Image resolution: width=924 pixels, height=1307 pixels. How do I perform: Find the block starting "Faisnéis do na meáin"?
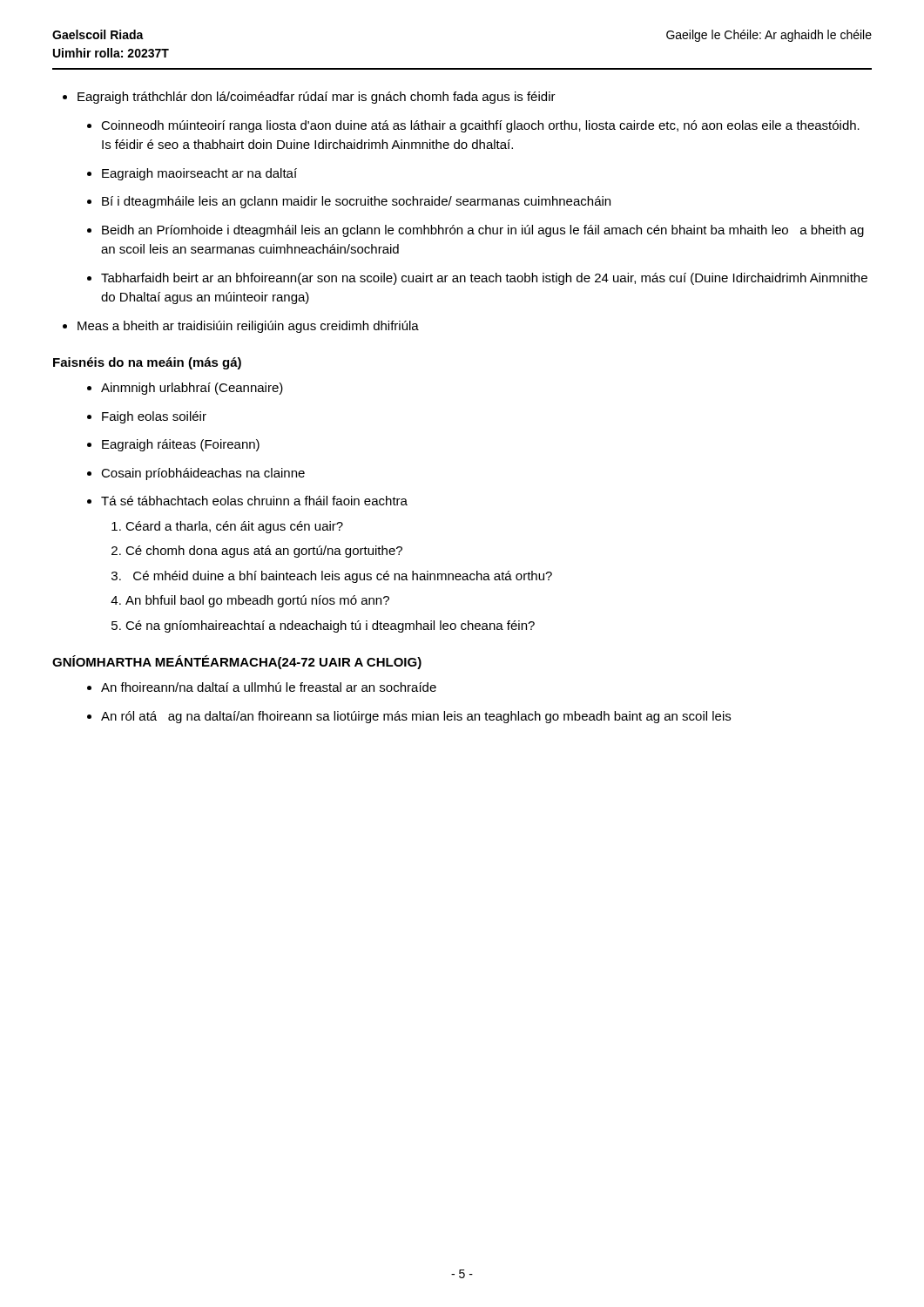[147, 362]
